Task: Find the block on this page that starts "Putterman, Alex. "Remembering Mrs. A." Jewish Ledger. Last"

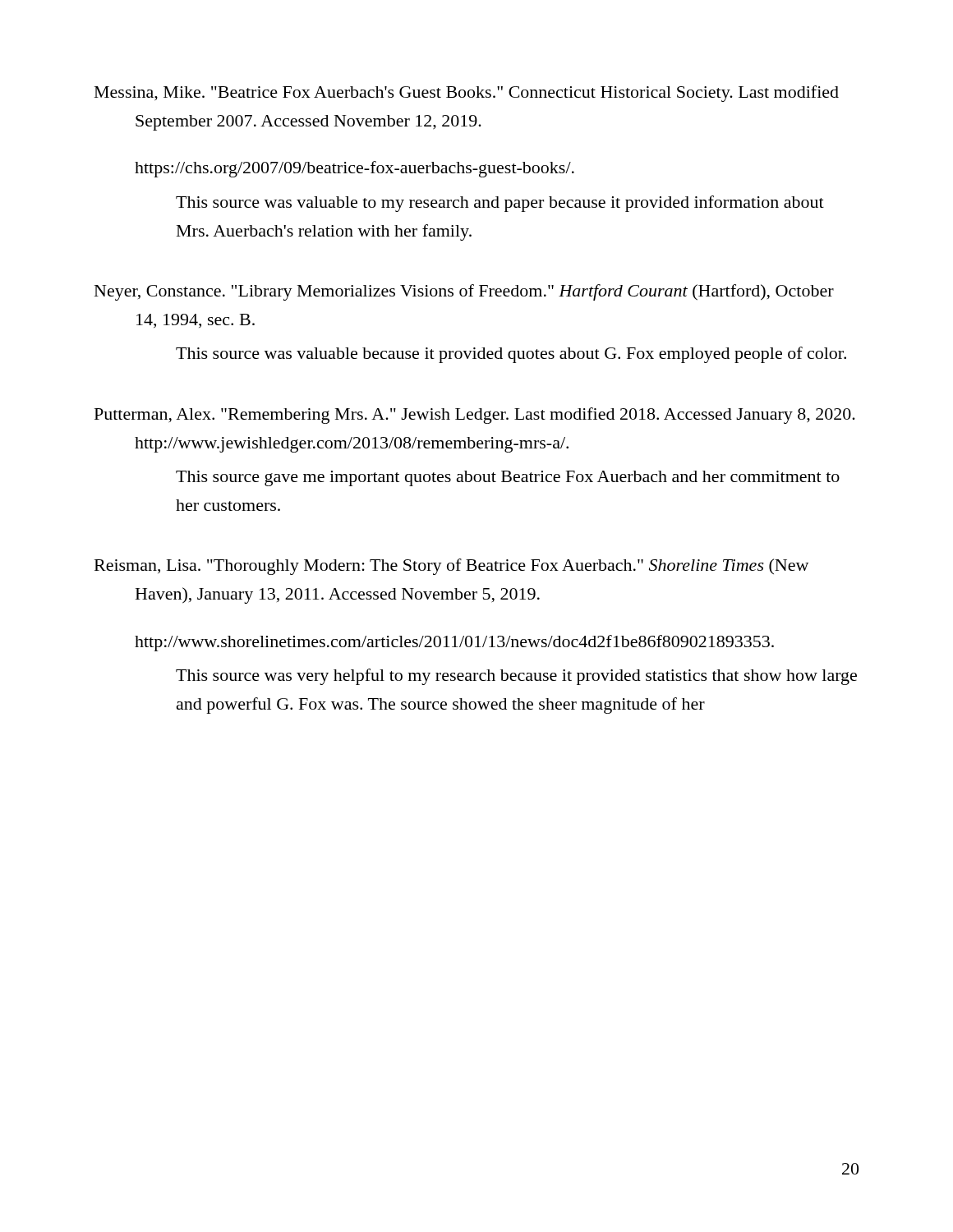Action: tap(476, 459)
